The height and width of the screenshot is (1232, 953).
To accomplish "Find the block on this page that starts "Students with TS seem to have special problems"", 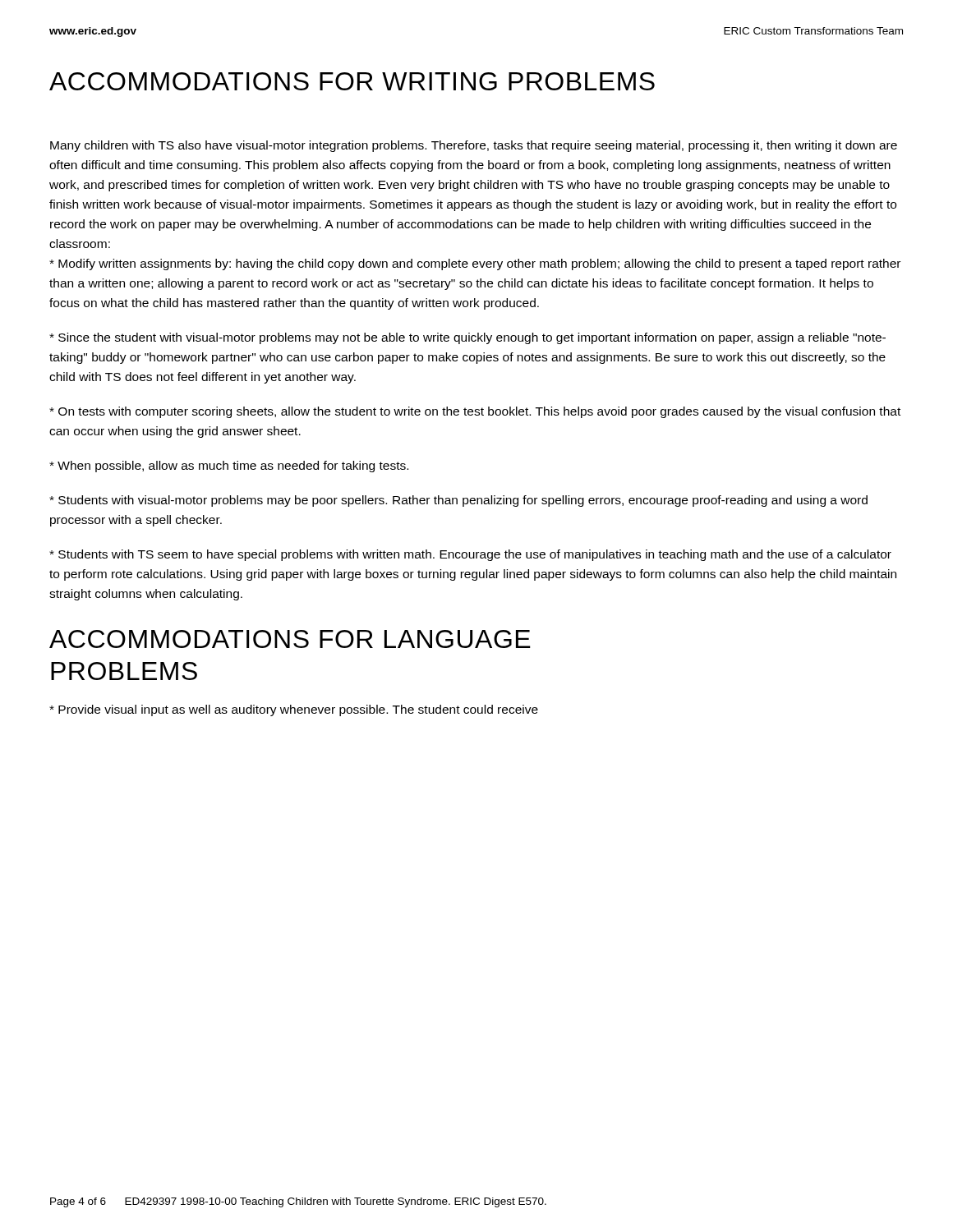I will point(473,574).
